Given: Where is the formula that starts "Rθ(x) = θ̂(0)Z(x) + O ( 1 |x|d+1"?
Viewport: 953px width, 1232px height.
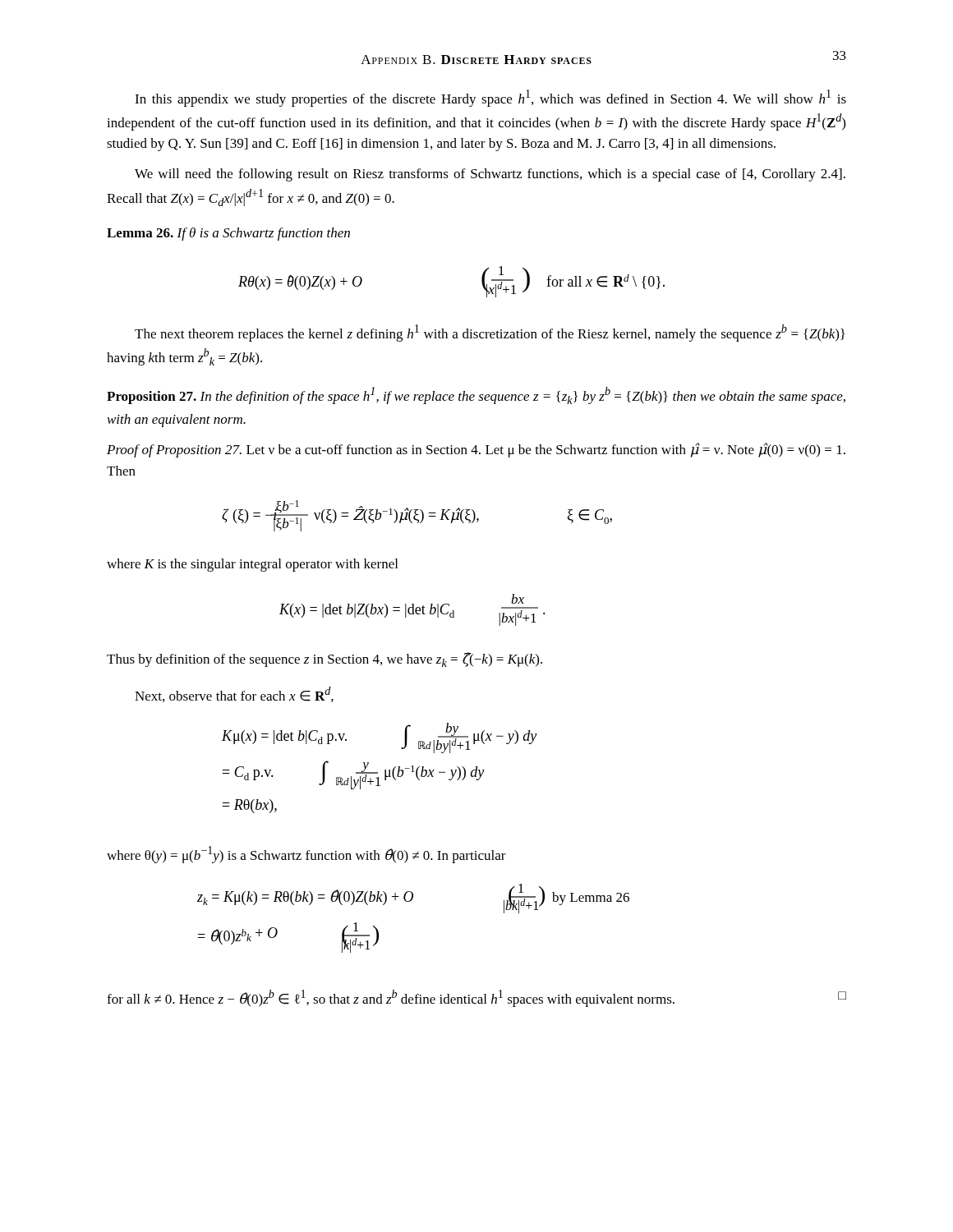Looking at the screenshot, I should pyautogui.click(x=476, y=279).
